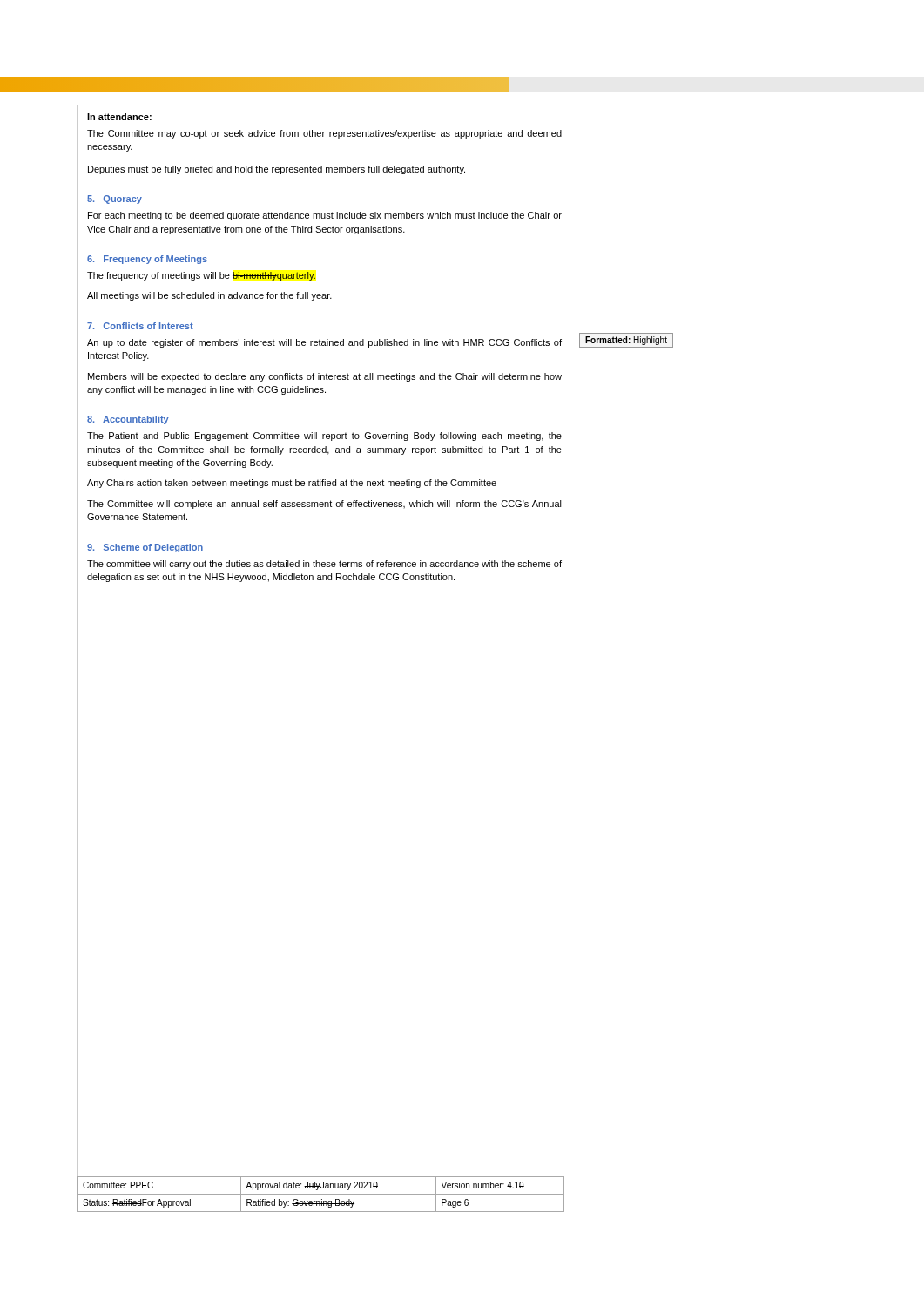Find the block on this page that starts "Any Chairs action taken between meetings must"

pos(292,483)
